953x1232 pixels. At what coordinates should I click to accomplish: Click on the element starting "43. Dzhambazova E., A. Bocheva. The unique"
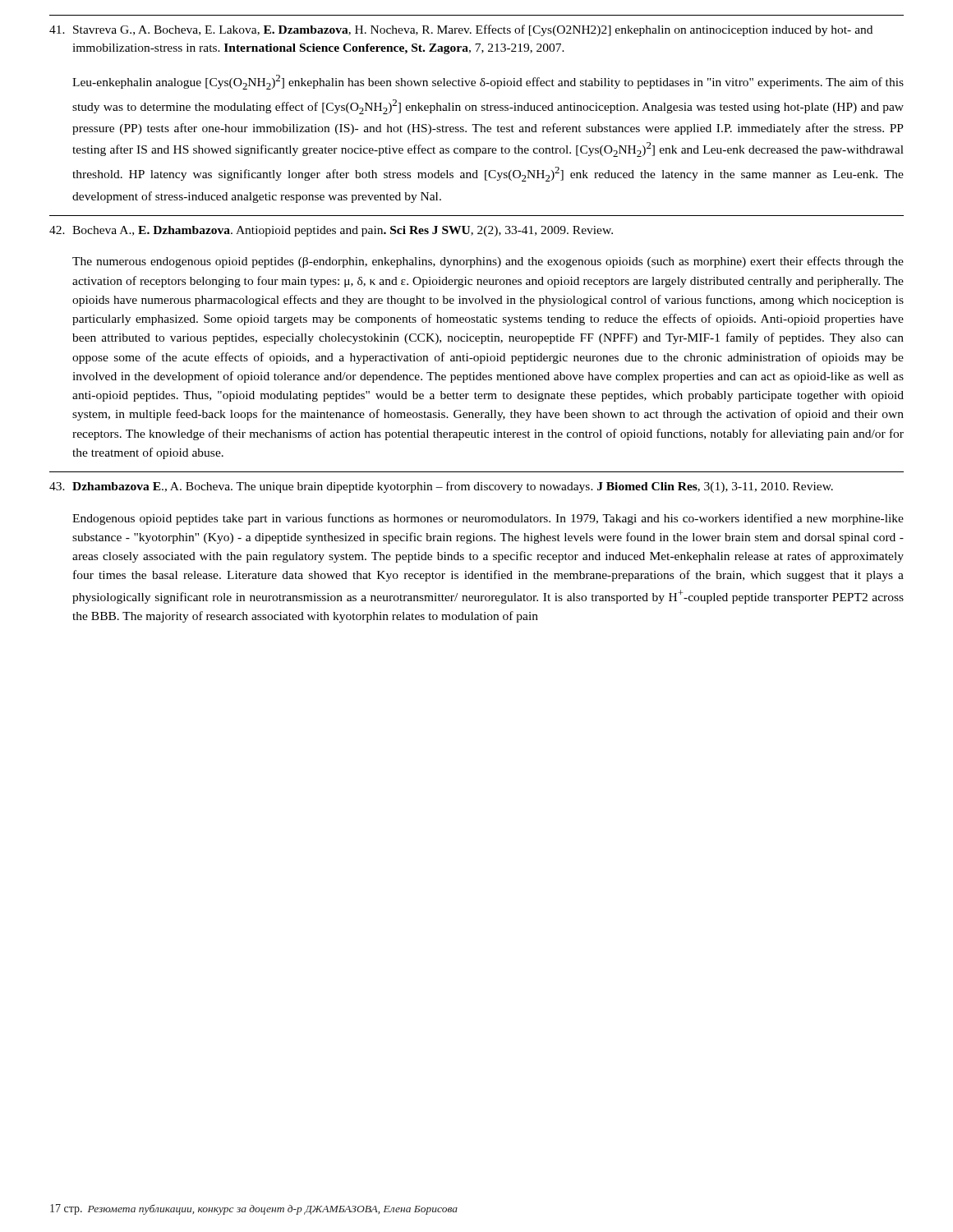[x=476, y=487]
